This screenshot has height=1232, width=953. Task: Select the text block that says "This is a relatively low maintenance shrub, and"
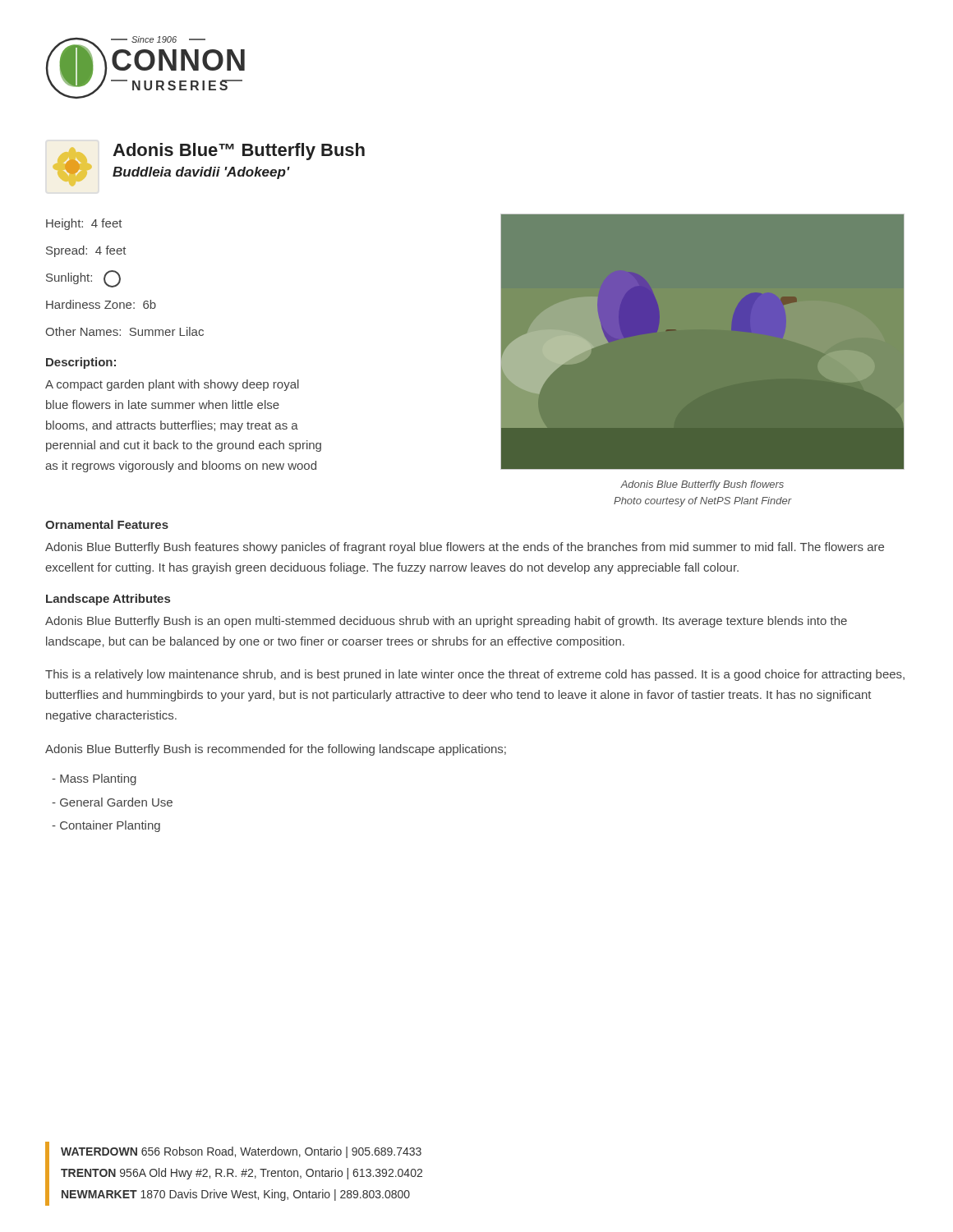[x=475, y=694]
